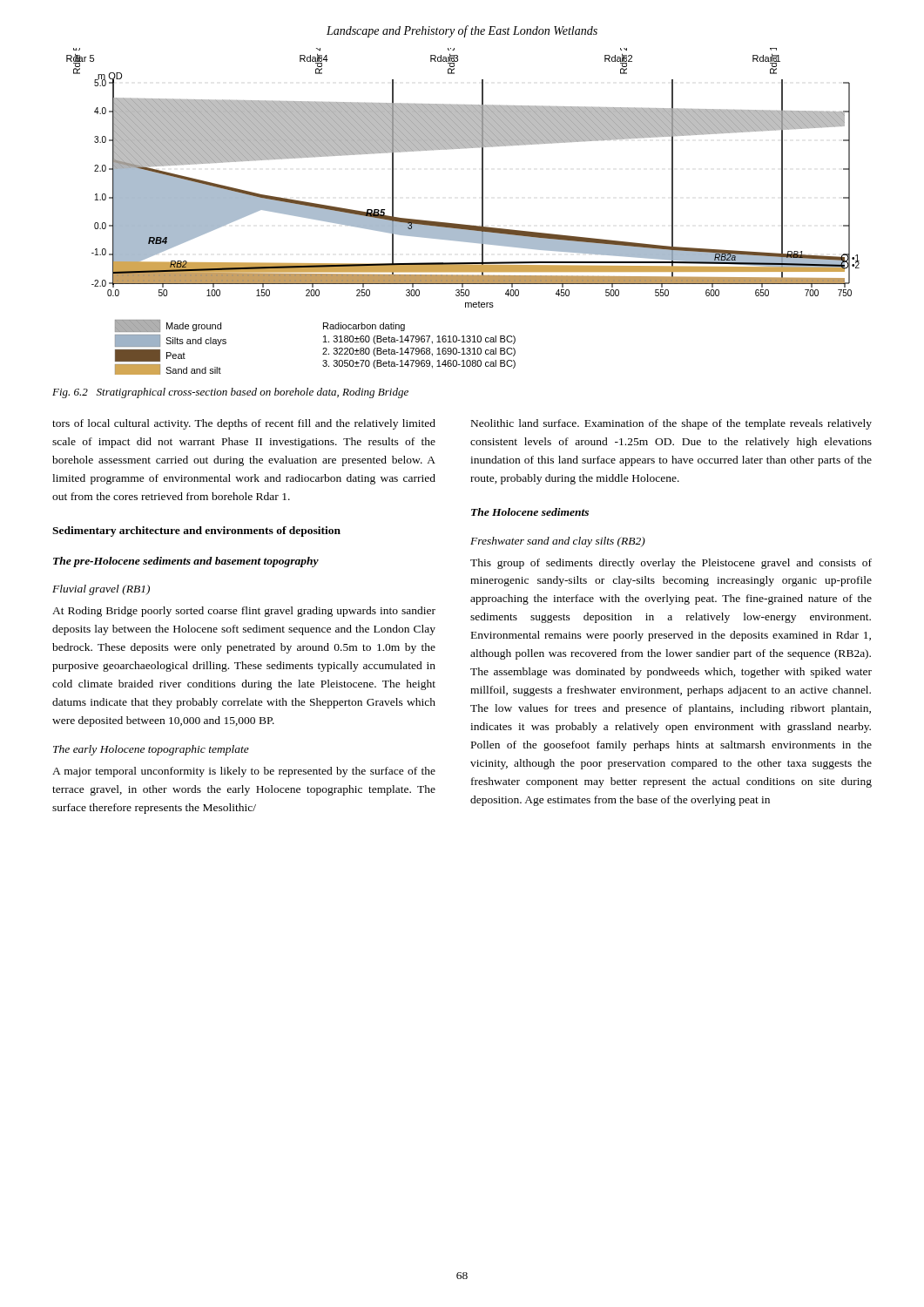Find the section header containing "Sedimentary architecture and environments of deposition"

pyautogui.click(x=196, y=530)
